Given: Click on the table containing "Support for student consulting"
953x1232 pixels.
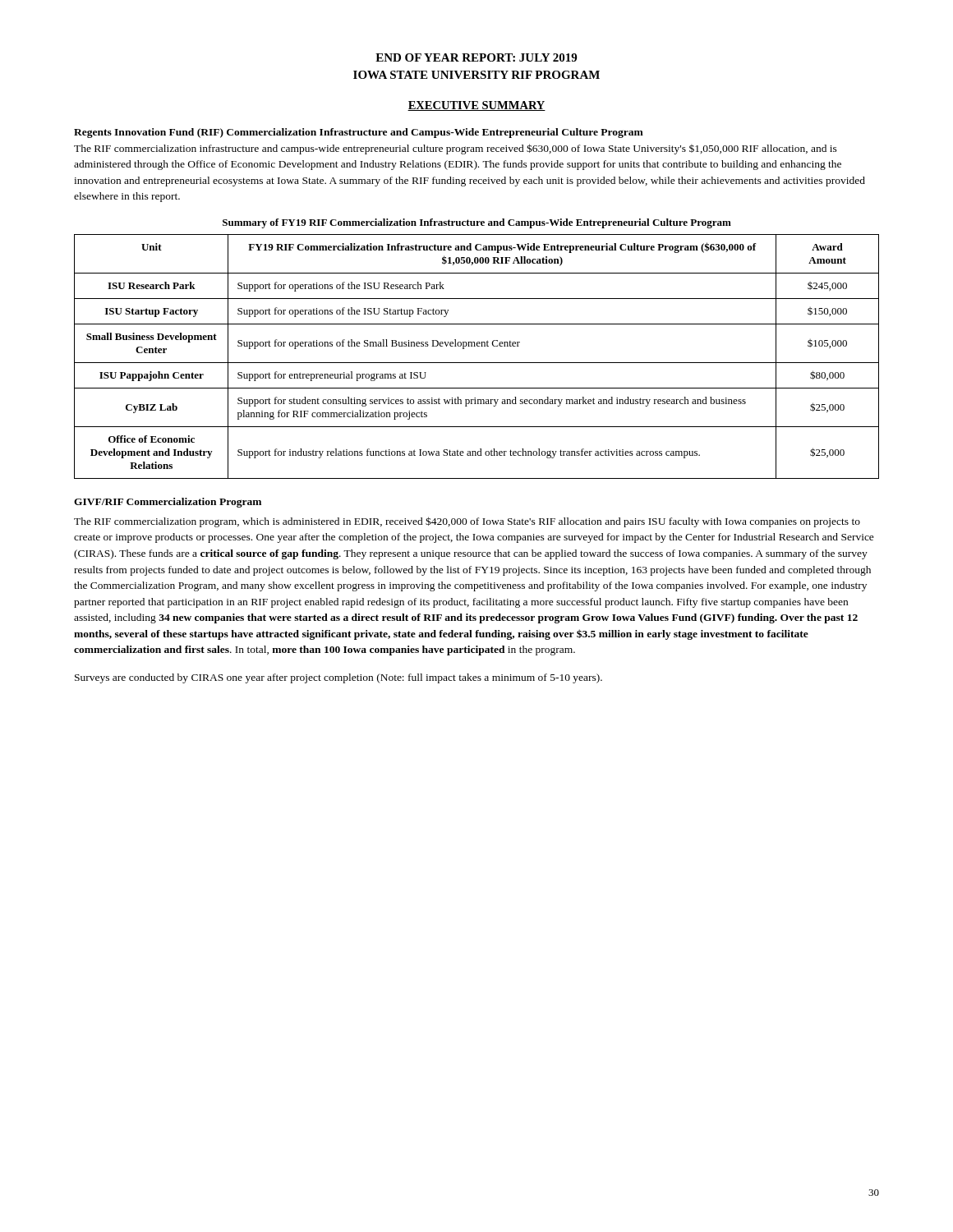Looking at the screenshot, I should (x=476, y=356).
